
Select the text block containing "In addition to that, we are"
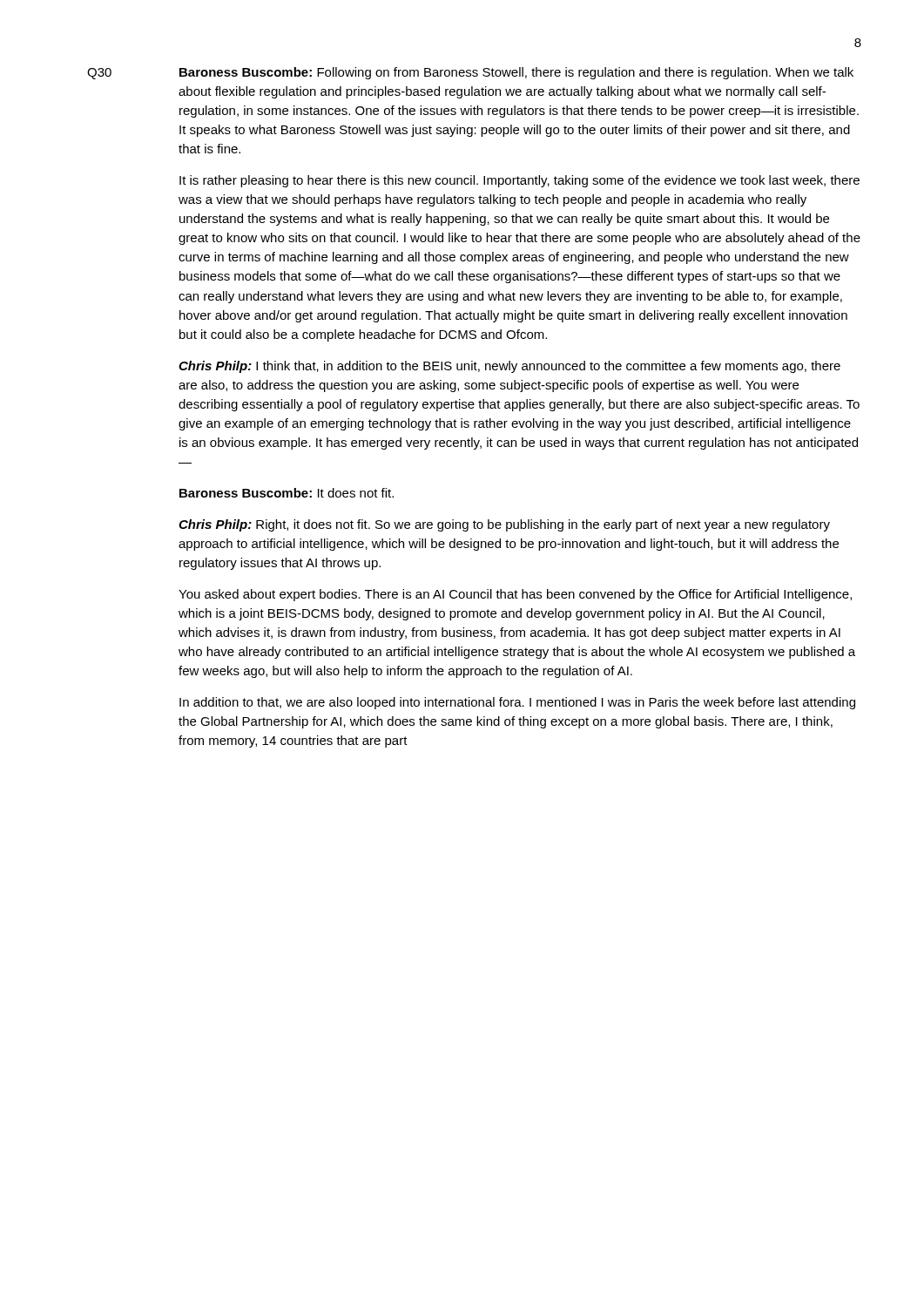tap(517, 721)
